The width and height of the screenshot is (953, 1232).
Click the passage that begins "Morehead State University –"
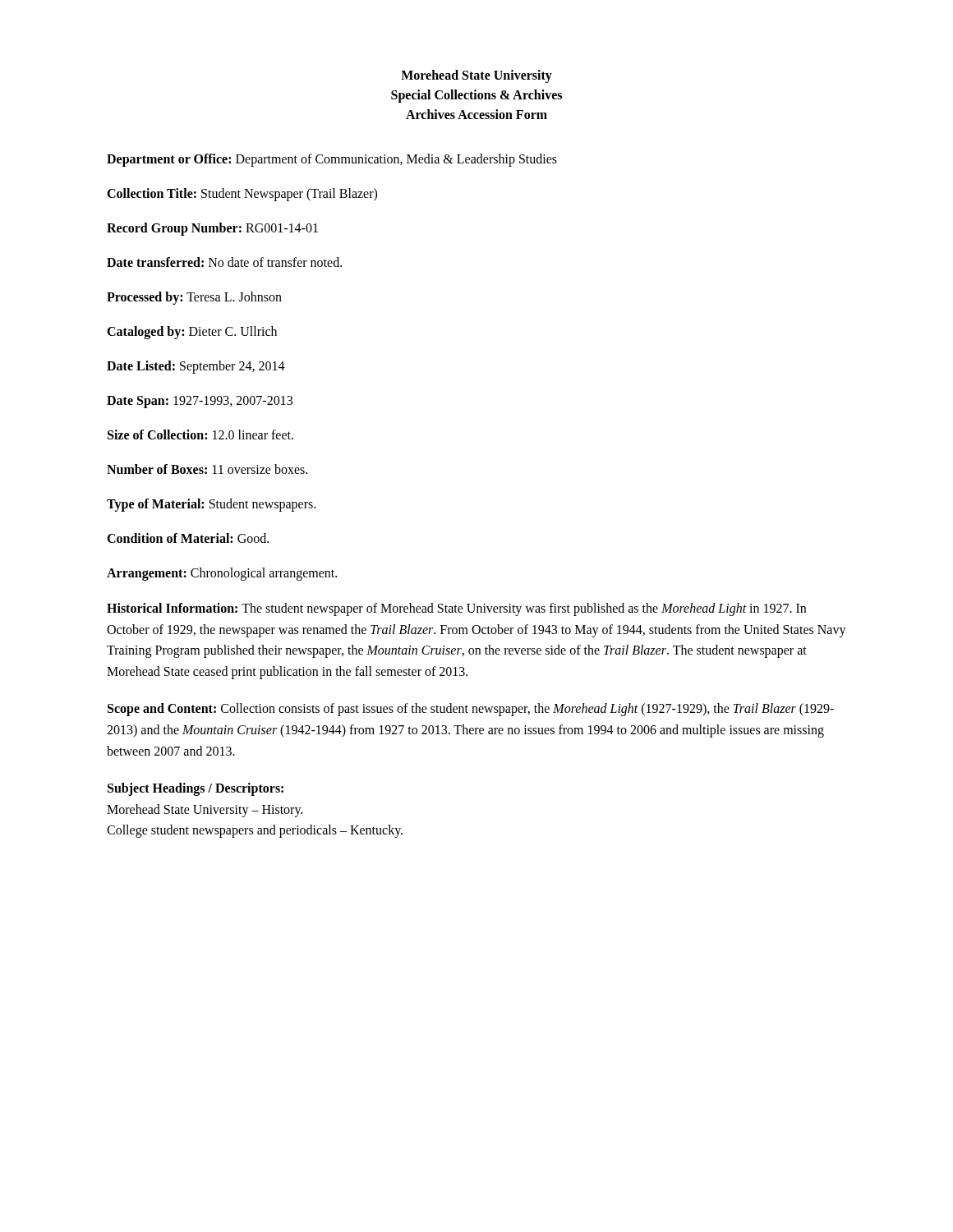[x=205, y=809]
